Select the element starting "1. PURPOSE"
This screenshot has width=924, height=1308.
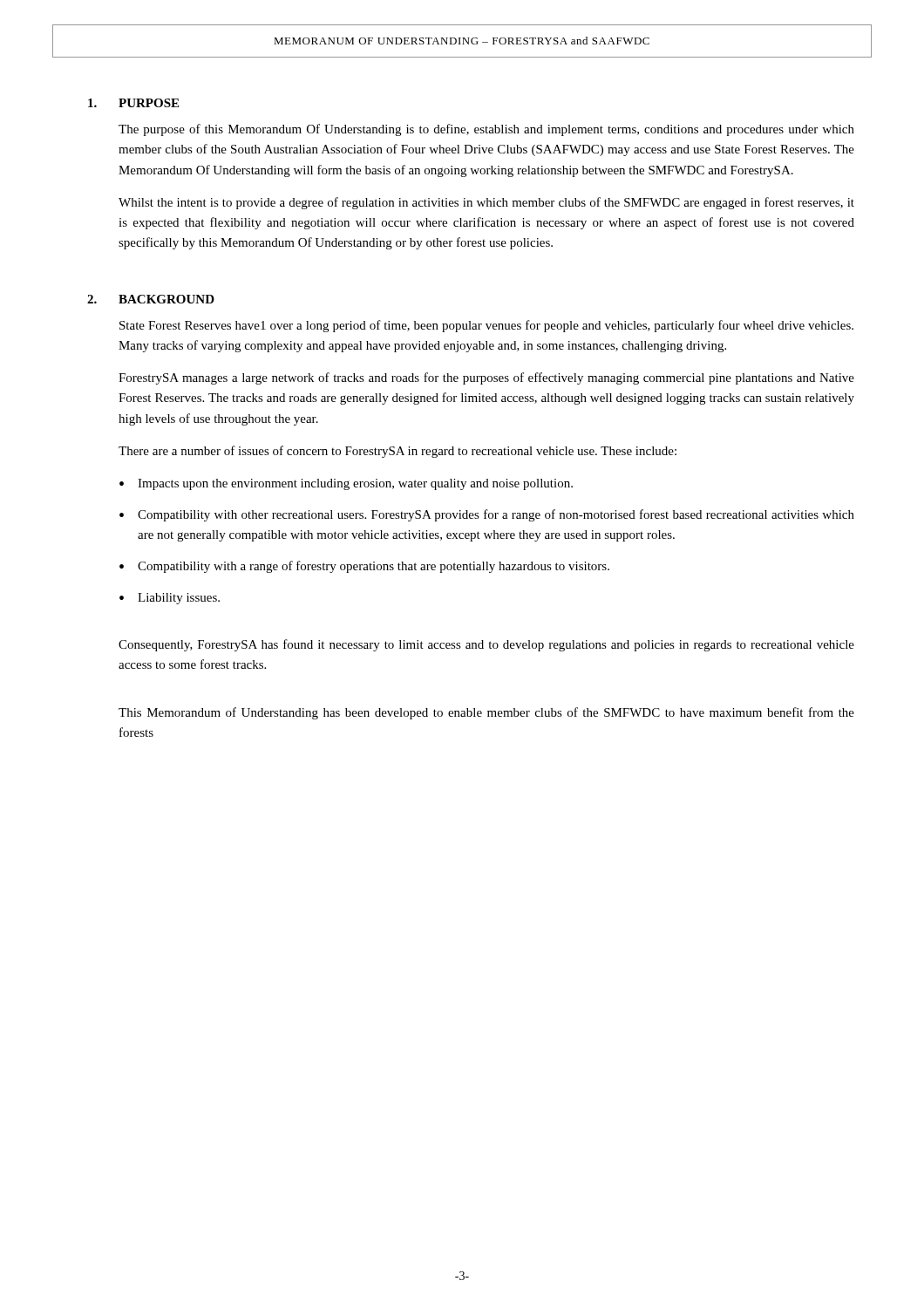133,103
